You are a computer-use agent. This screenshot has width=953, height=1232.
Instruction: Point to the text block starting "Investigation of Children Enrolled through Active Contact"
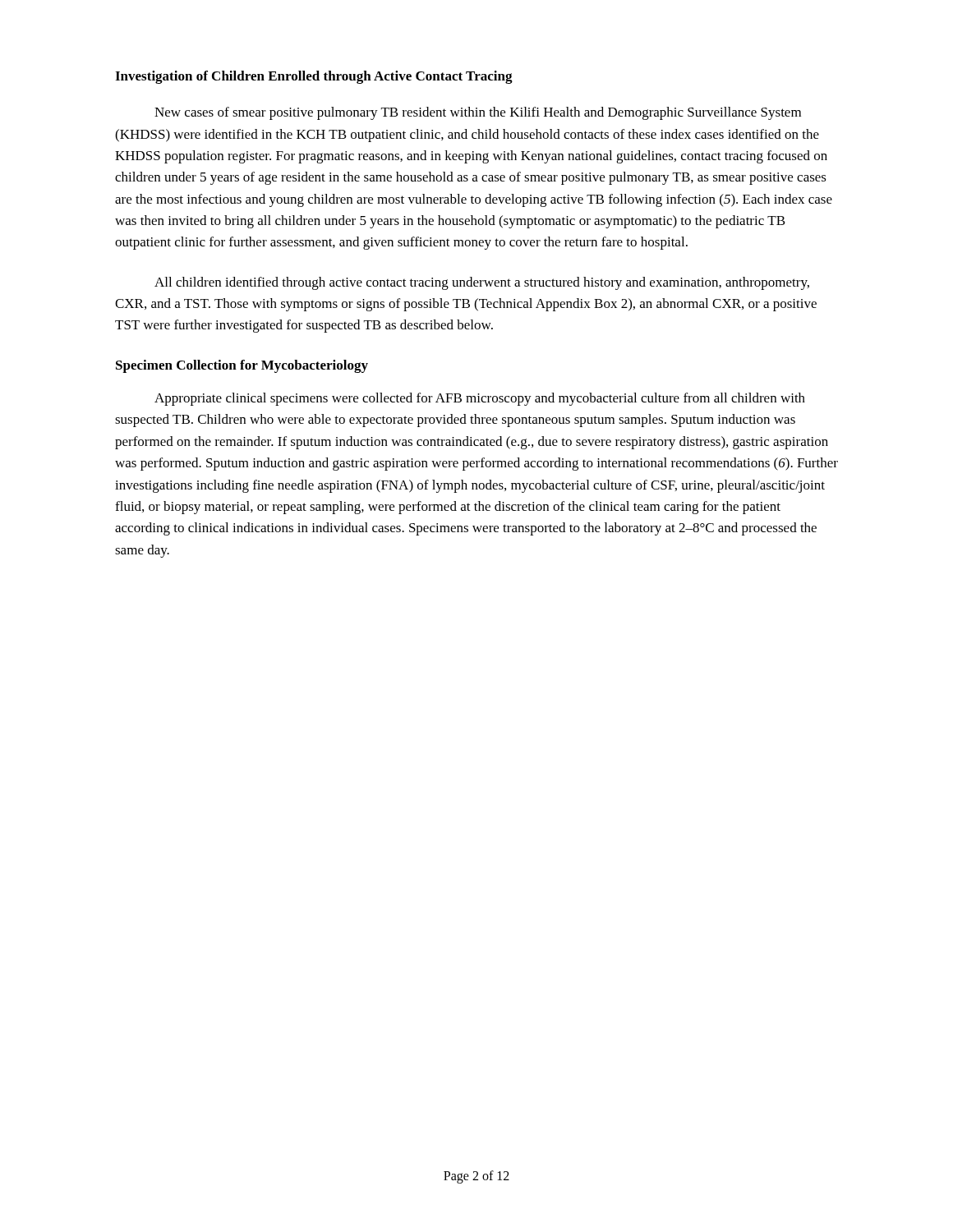pos(314,76)
